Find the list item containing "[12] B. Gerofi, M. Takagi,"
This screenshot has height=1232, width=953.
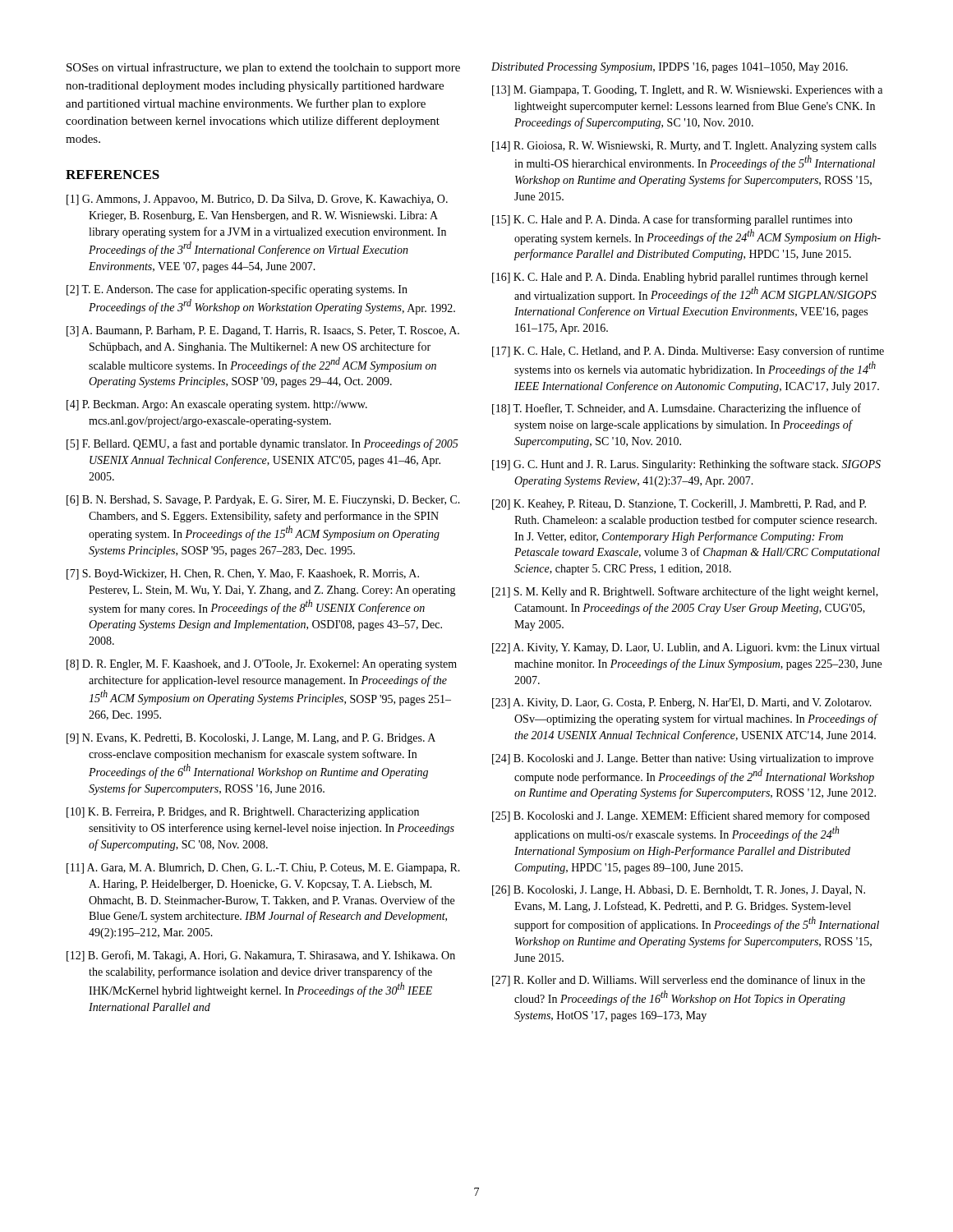pos(261,981)
